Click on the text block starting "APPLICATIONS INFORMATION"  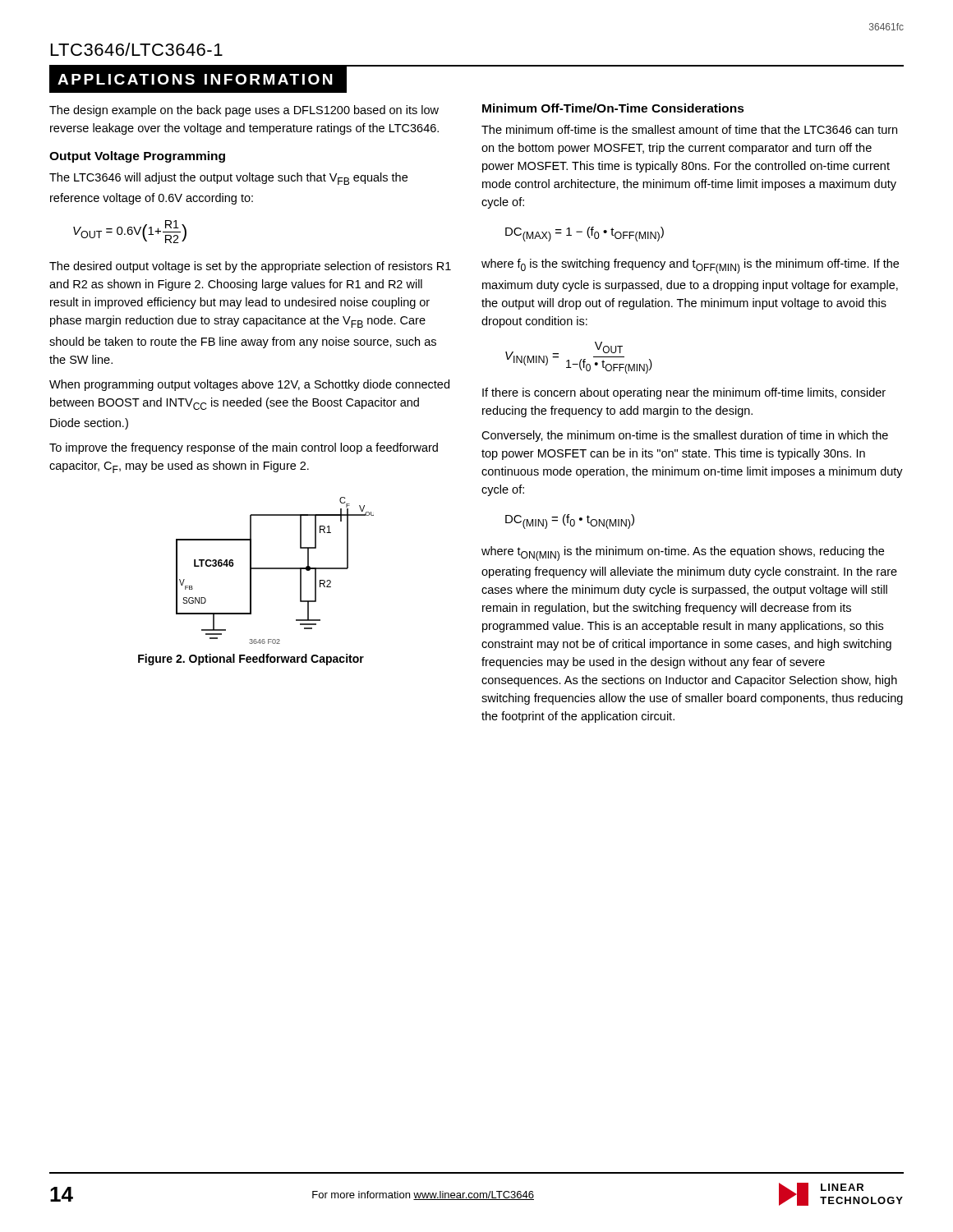pos(198,80)
